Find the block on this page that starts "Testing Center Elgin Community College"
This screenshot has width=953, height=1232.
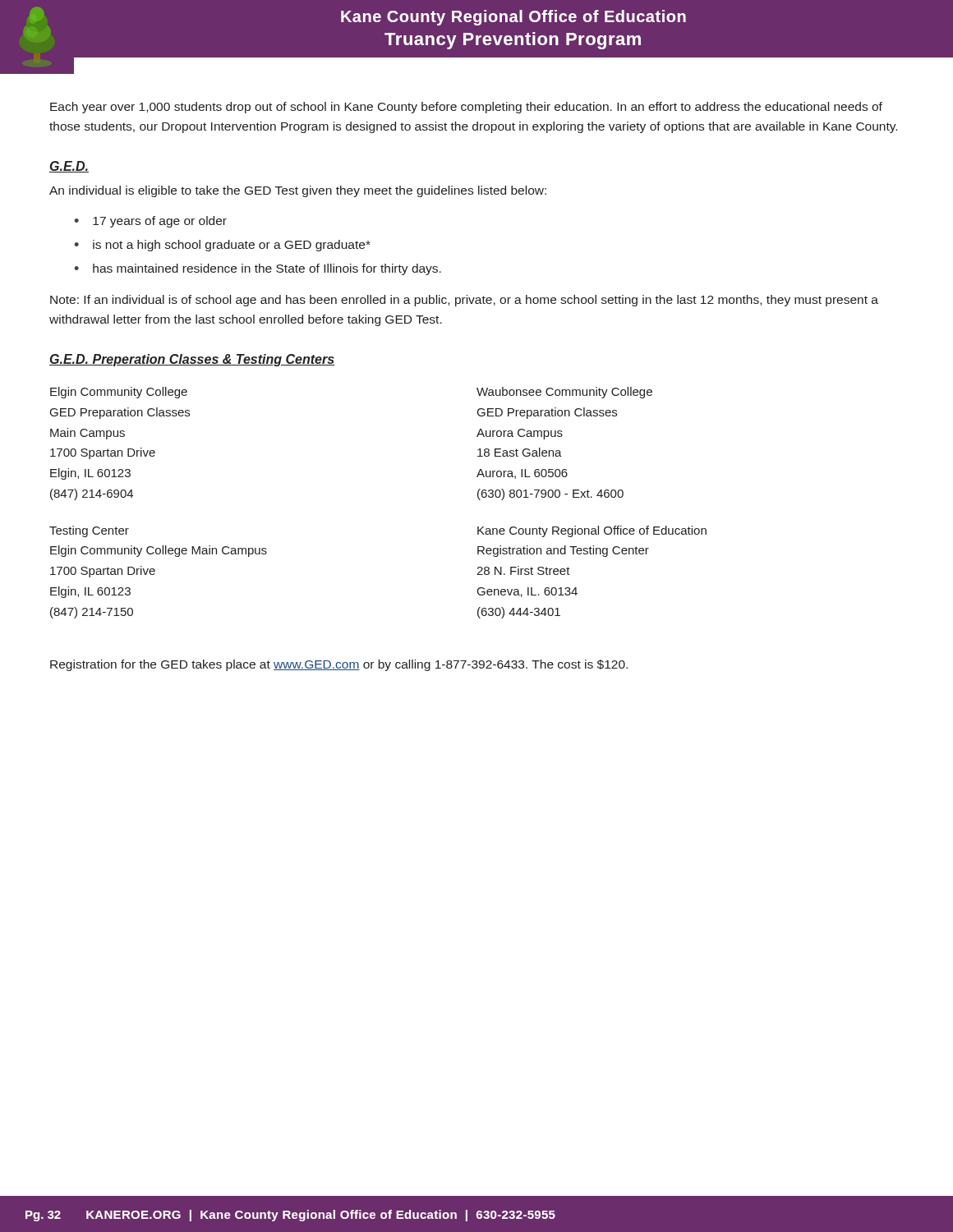(158, 570)
